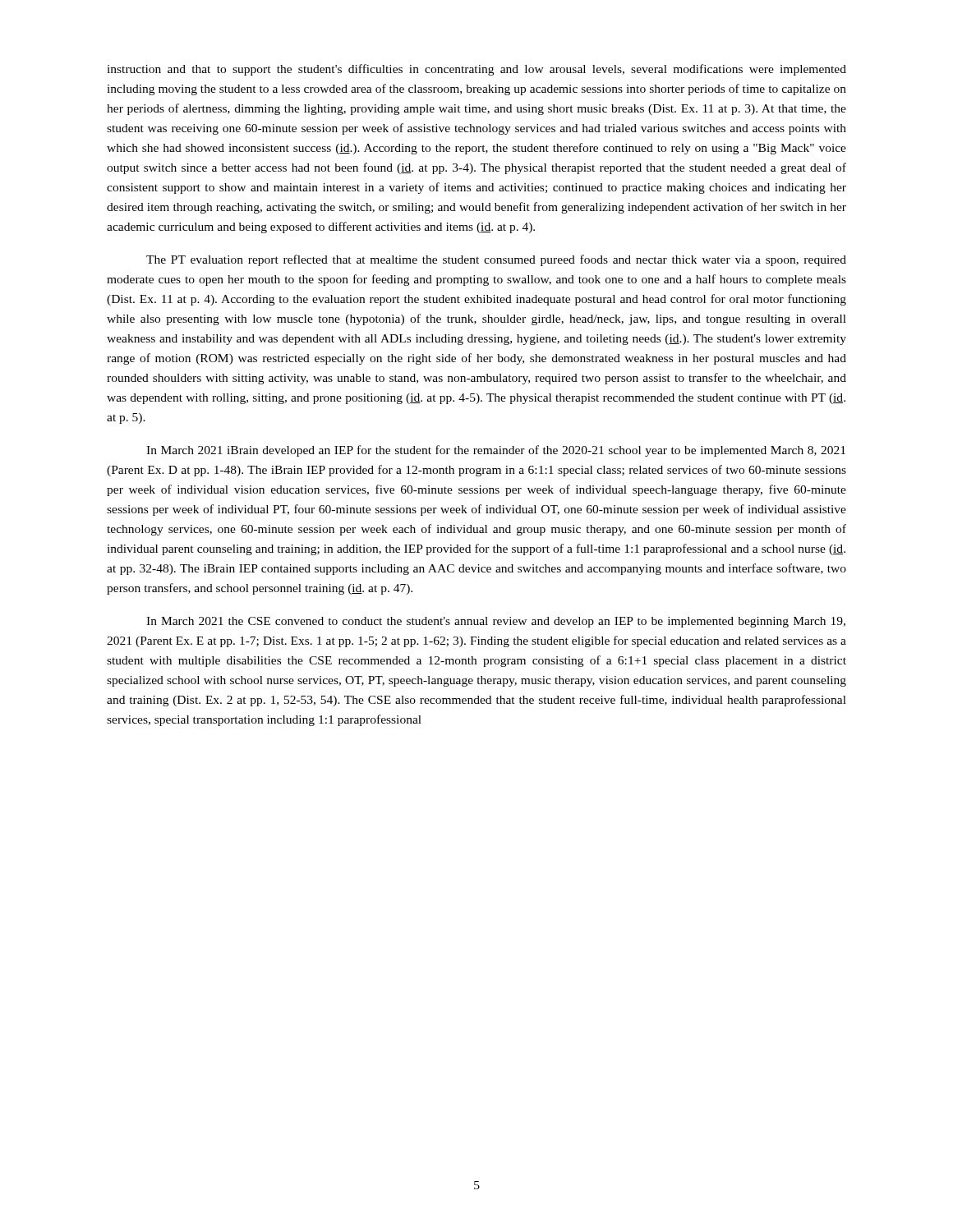Locate the text block starting "instruction and that to support the student's"
This screenshot has height=1232, width=953.
(476, 148)
